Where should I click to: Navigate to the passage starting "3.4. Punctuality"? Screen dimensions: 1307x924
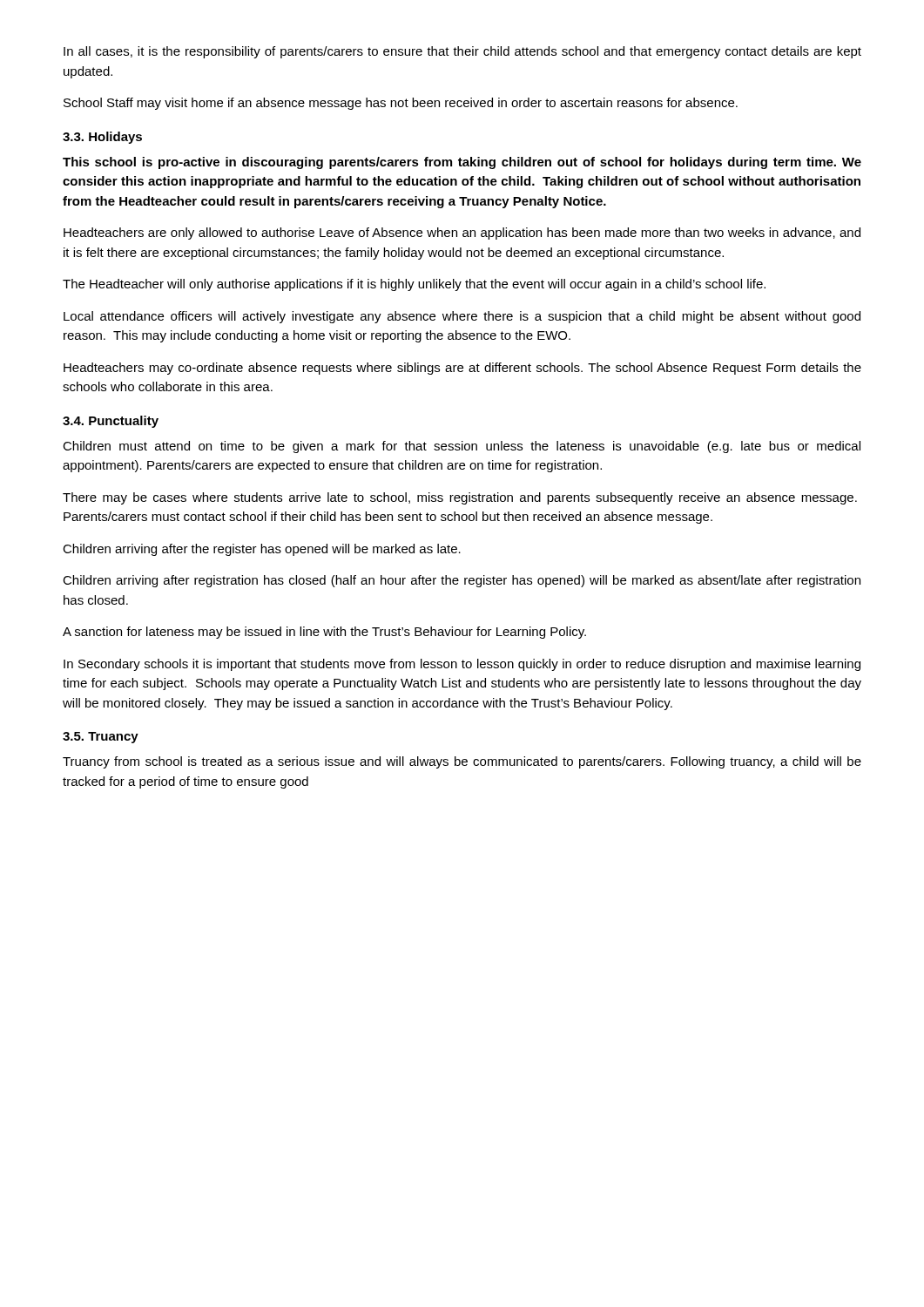coord(111,420)
